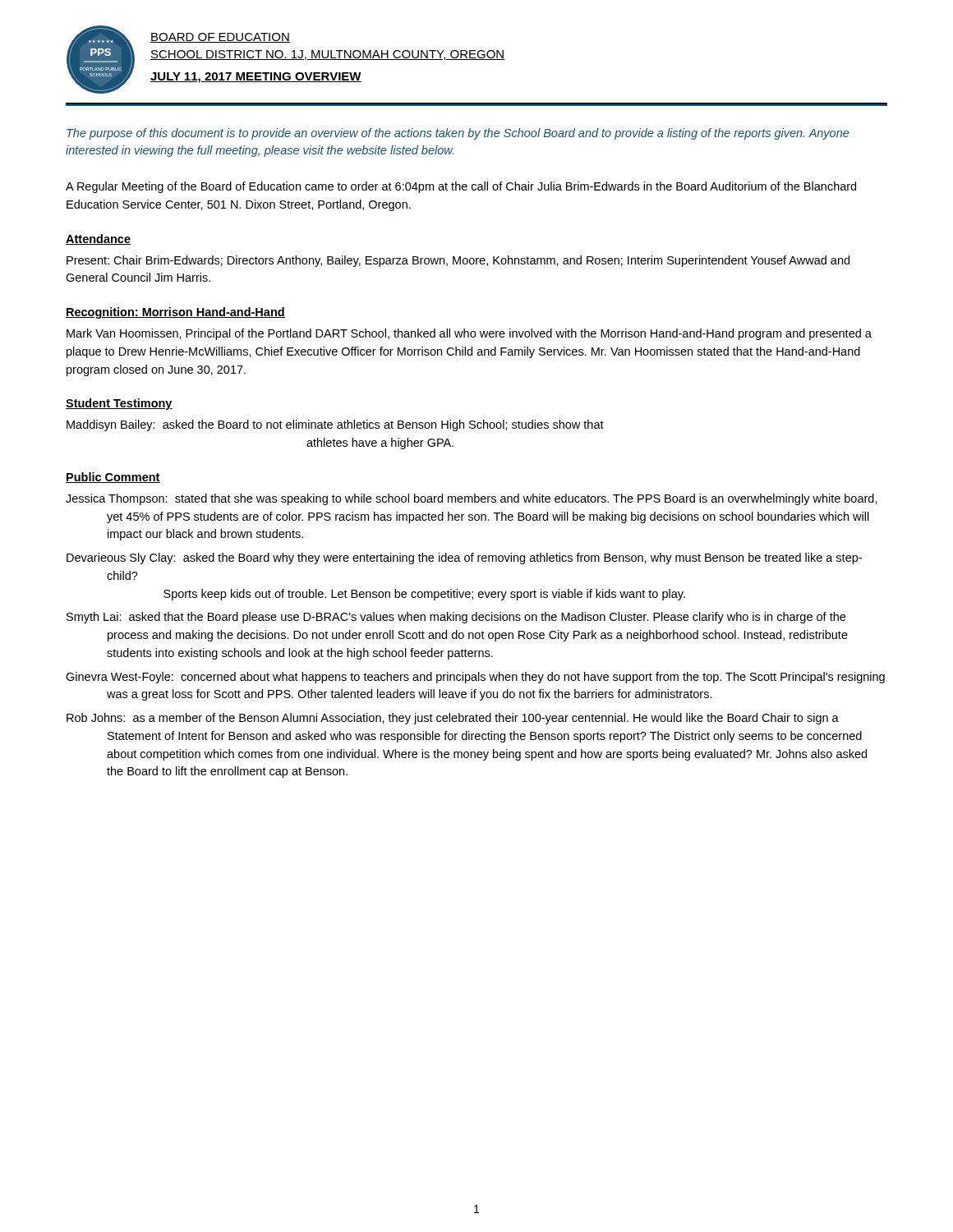Find the block starting "Jessica Thompson: stated that she was"

[x=472, y=516]
